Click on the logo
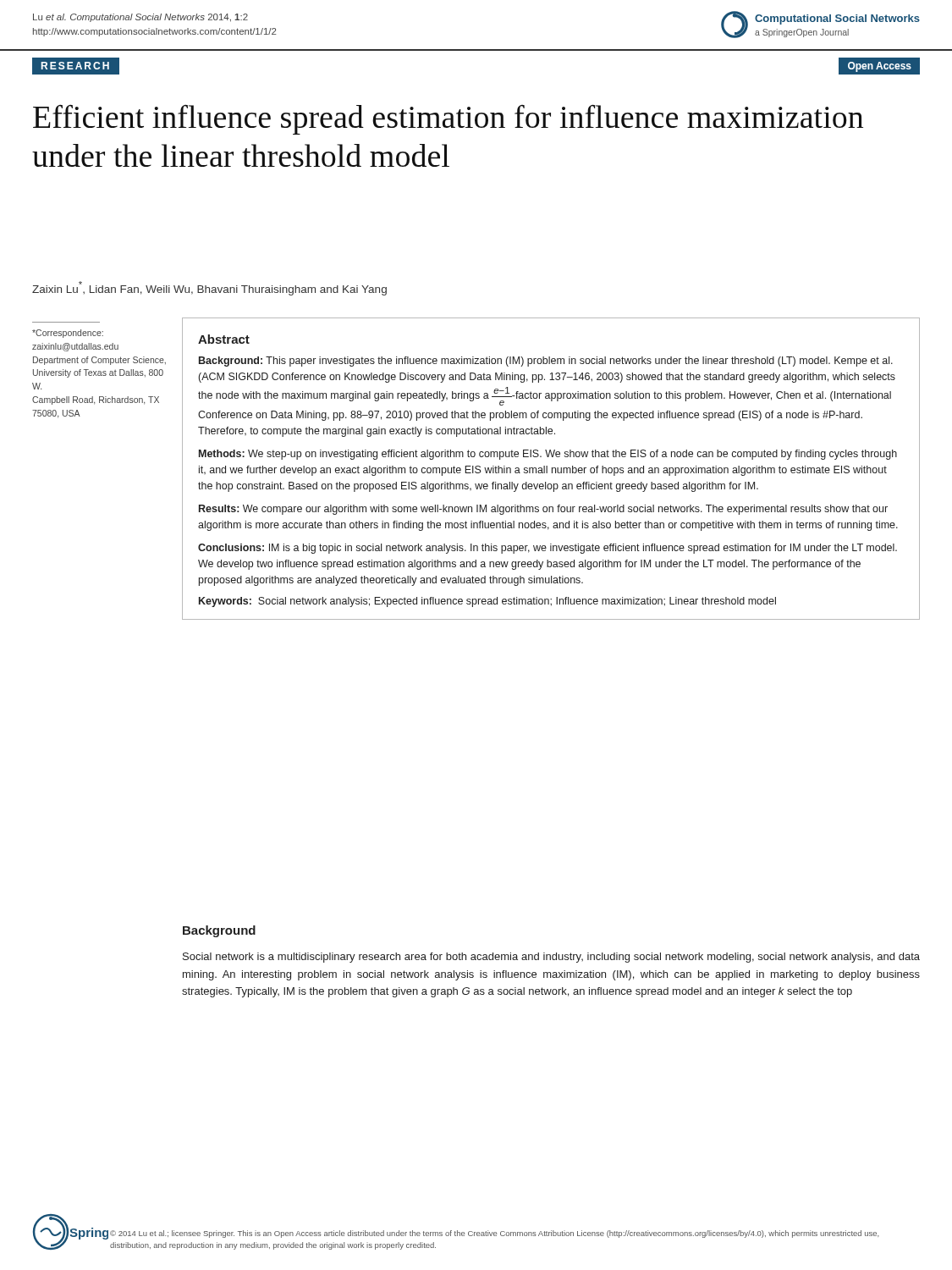The height and width of the screenshot is (1270, 952). point(70,1233)
